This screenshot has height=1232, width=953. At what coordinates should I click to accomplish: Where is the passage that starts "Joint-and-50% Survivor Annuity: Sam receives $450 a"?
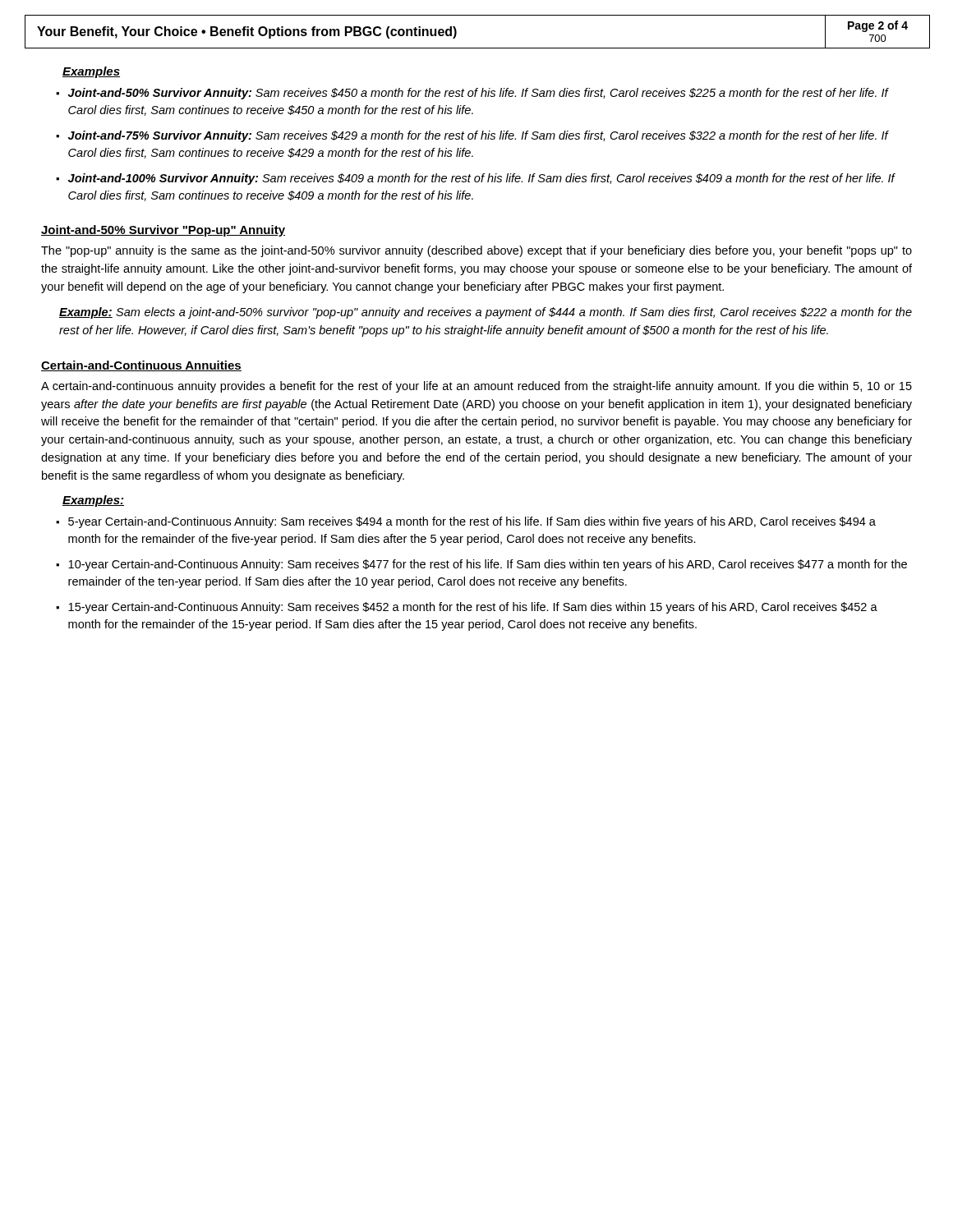pyautogui.click(x=490, y=102)
